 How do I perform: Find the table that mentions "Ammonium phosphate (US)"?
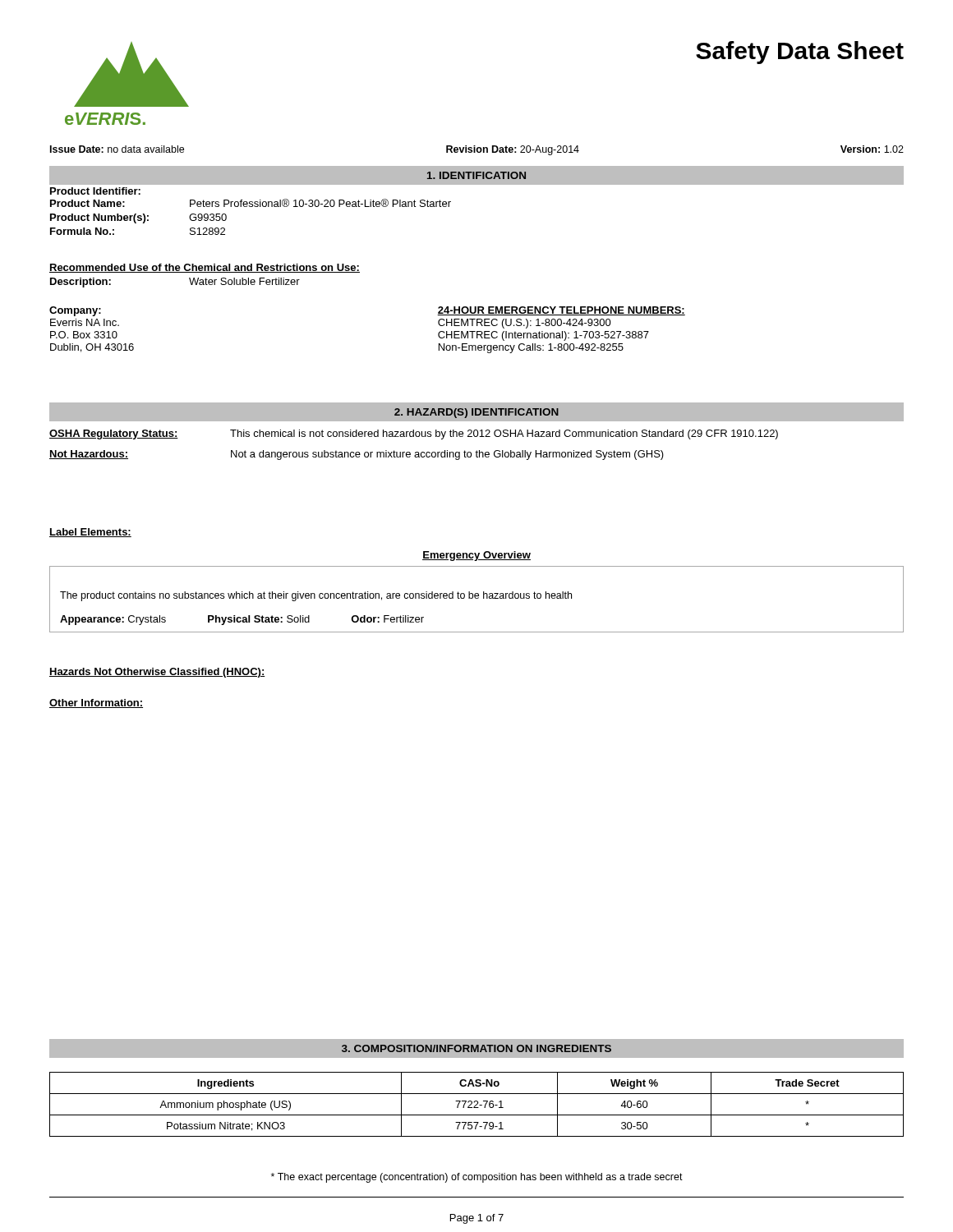click(476, 1100)
